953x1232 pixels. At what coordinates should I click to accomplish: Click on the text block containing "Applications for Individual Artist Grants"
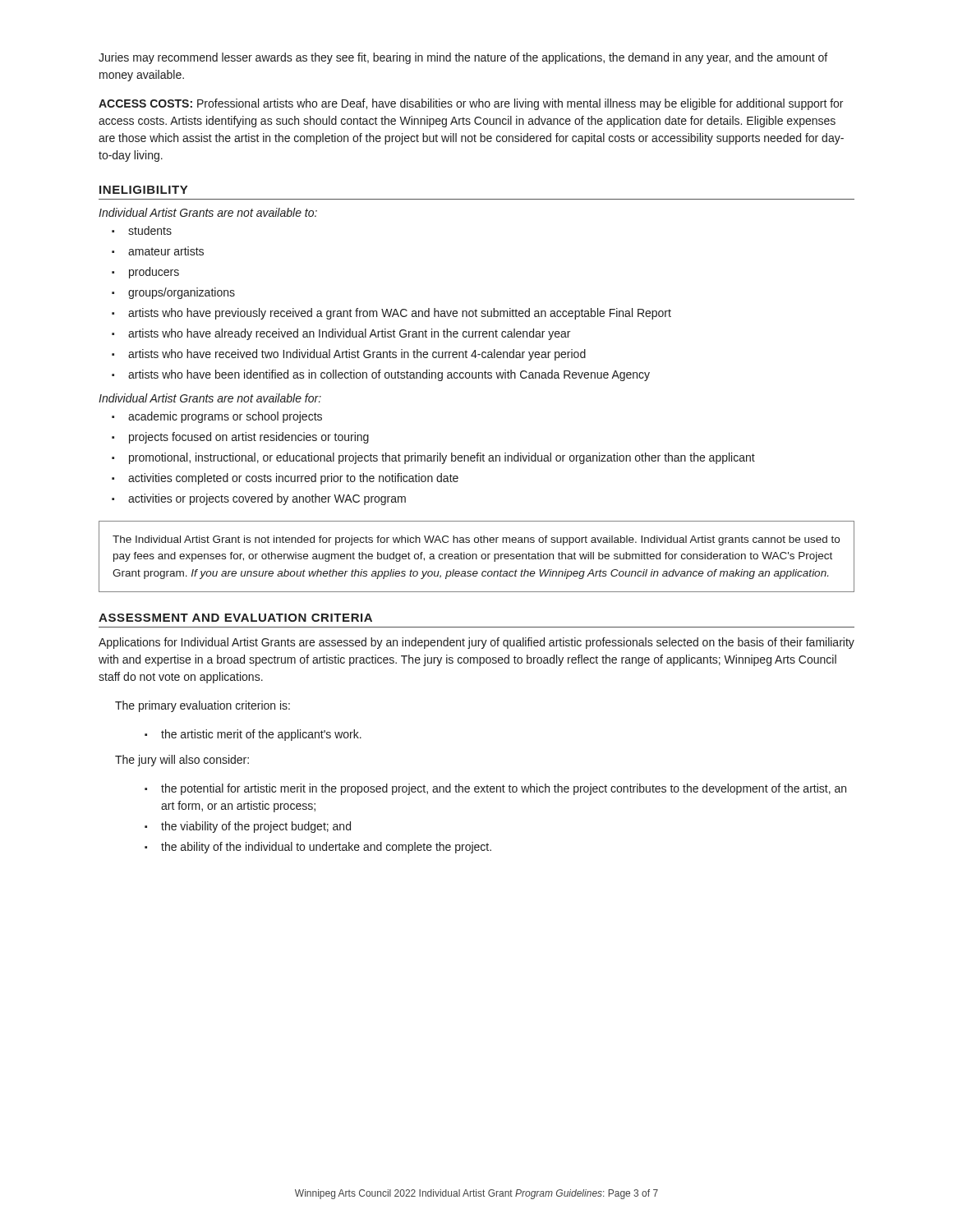(x=476, y=659)
